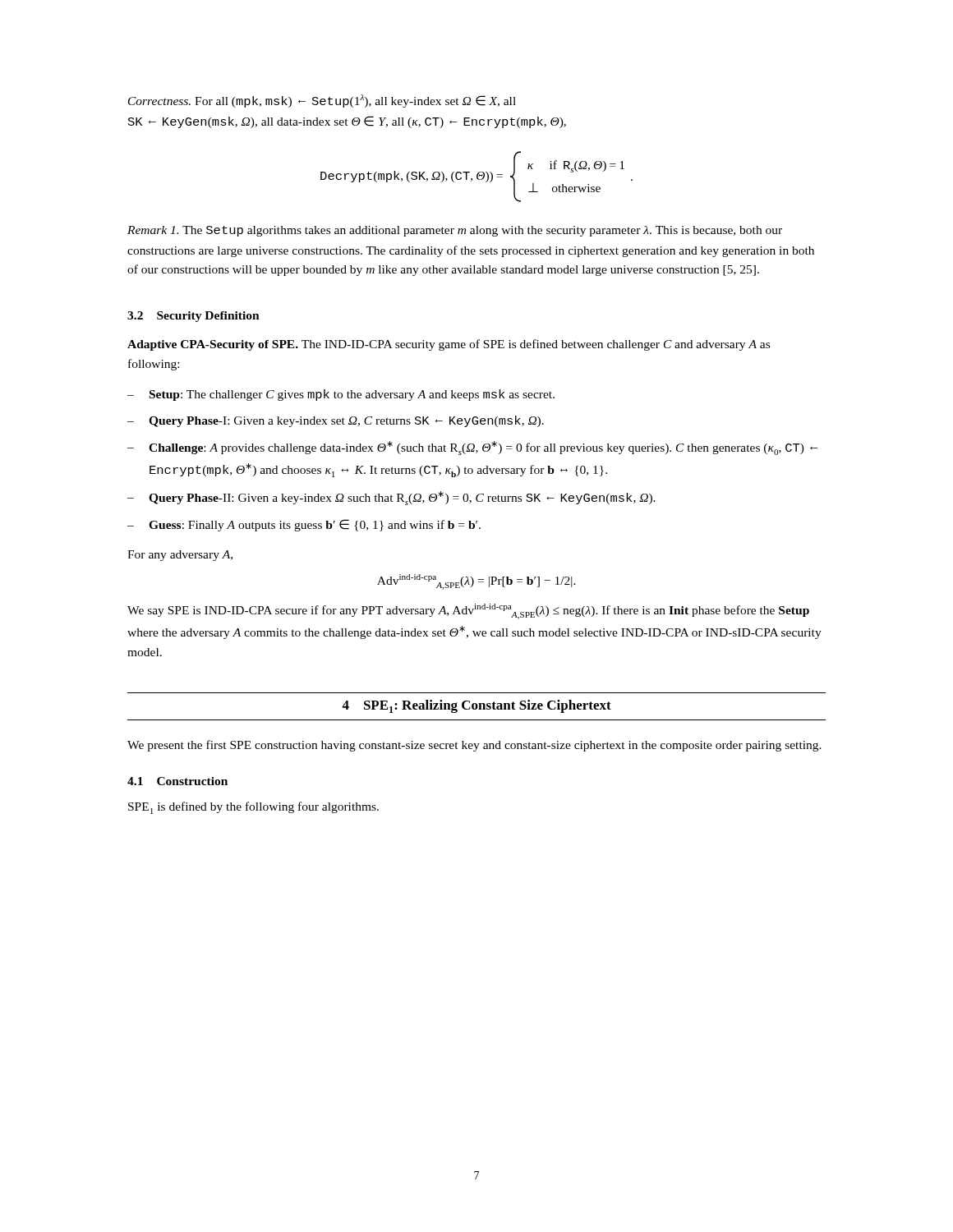Screen dimensions: 1232x953
Task: Find the list item that reads "– Query Phase-I: Given a key-index set Ω,"
Action: (x=476, y=421)
